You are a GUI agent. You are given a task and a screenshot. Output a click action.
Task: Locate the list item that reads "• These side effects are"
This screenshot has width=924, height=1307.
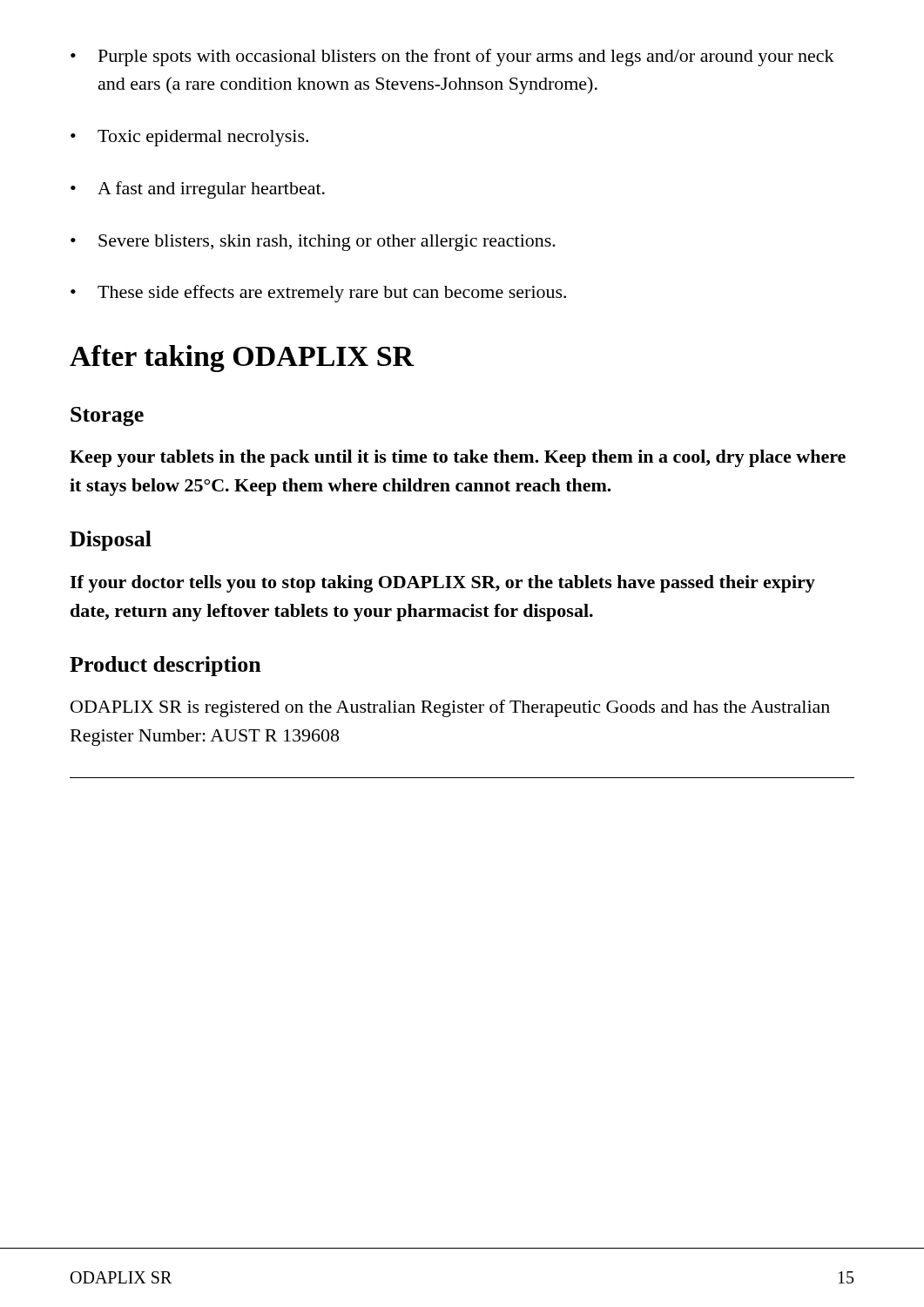462,292
